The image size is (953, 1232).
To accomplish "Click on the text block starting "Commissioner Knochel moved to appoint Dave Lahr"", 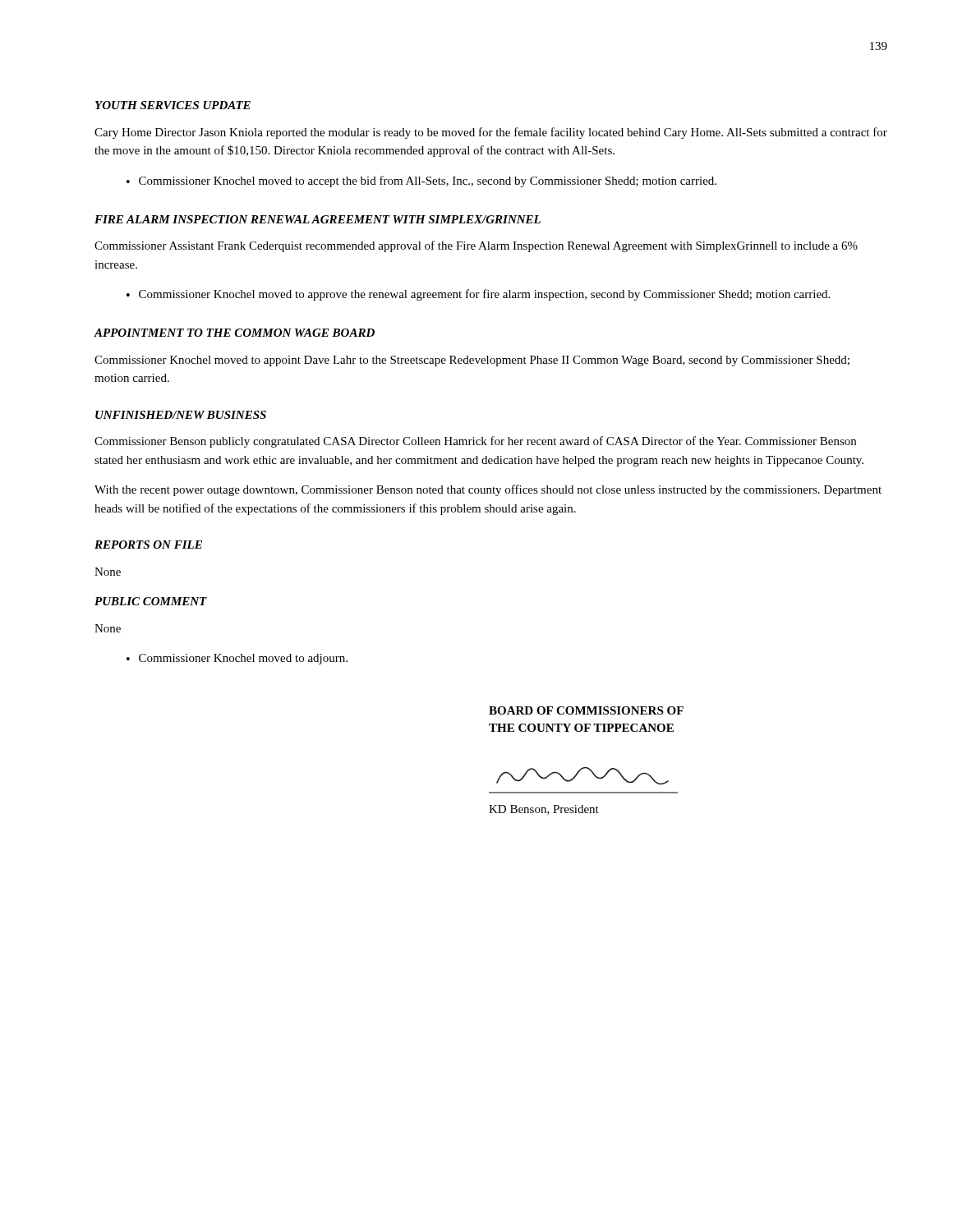I will 472,369.
